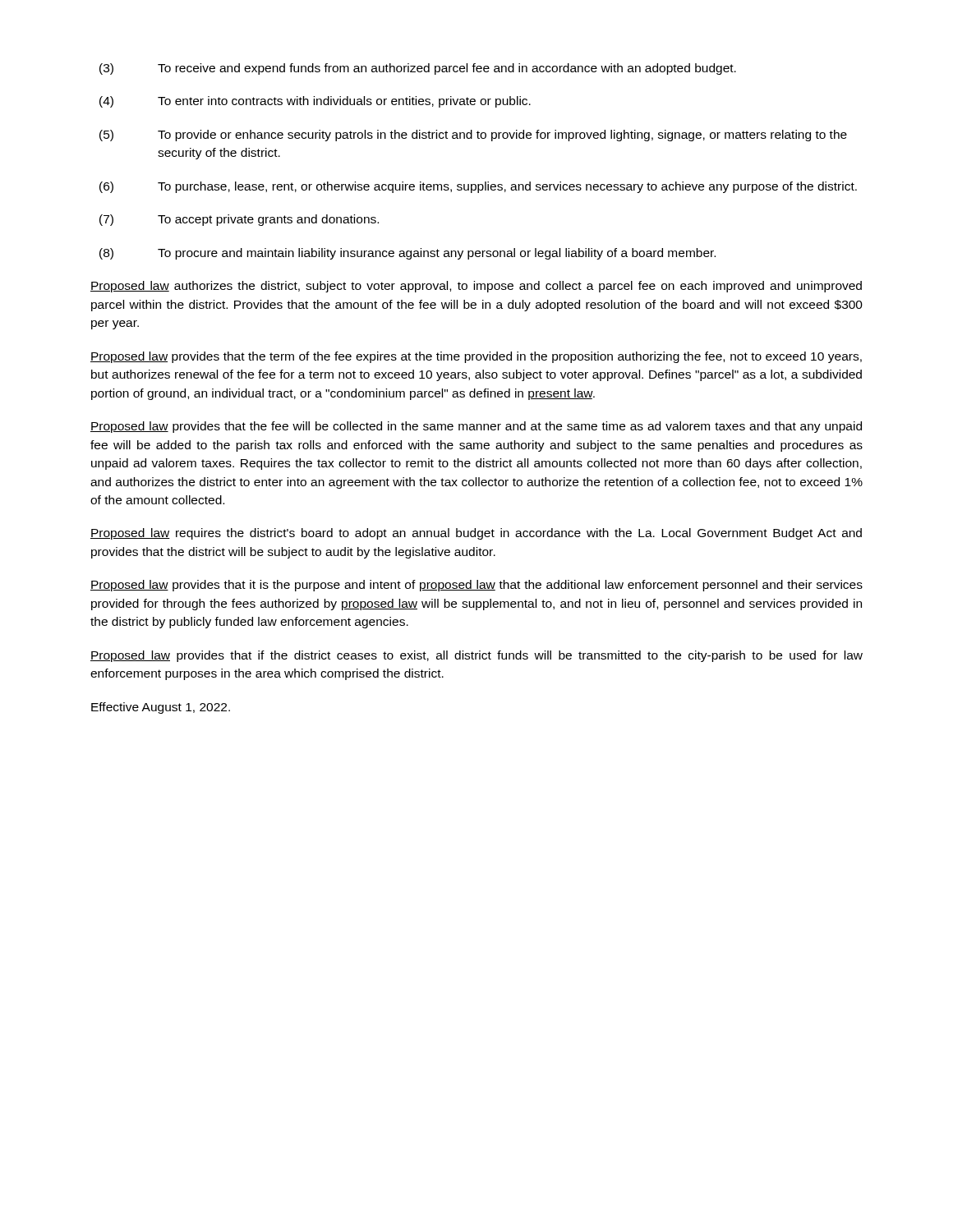Where is the passage that starts "Proposed law authorizes"?
This screenshot has width=953, height=1232.
click(x=476, y=304)
